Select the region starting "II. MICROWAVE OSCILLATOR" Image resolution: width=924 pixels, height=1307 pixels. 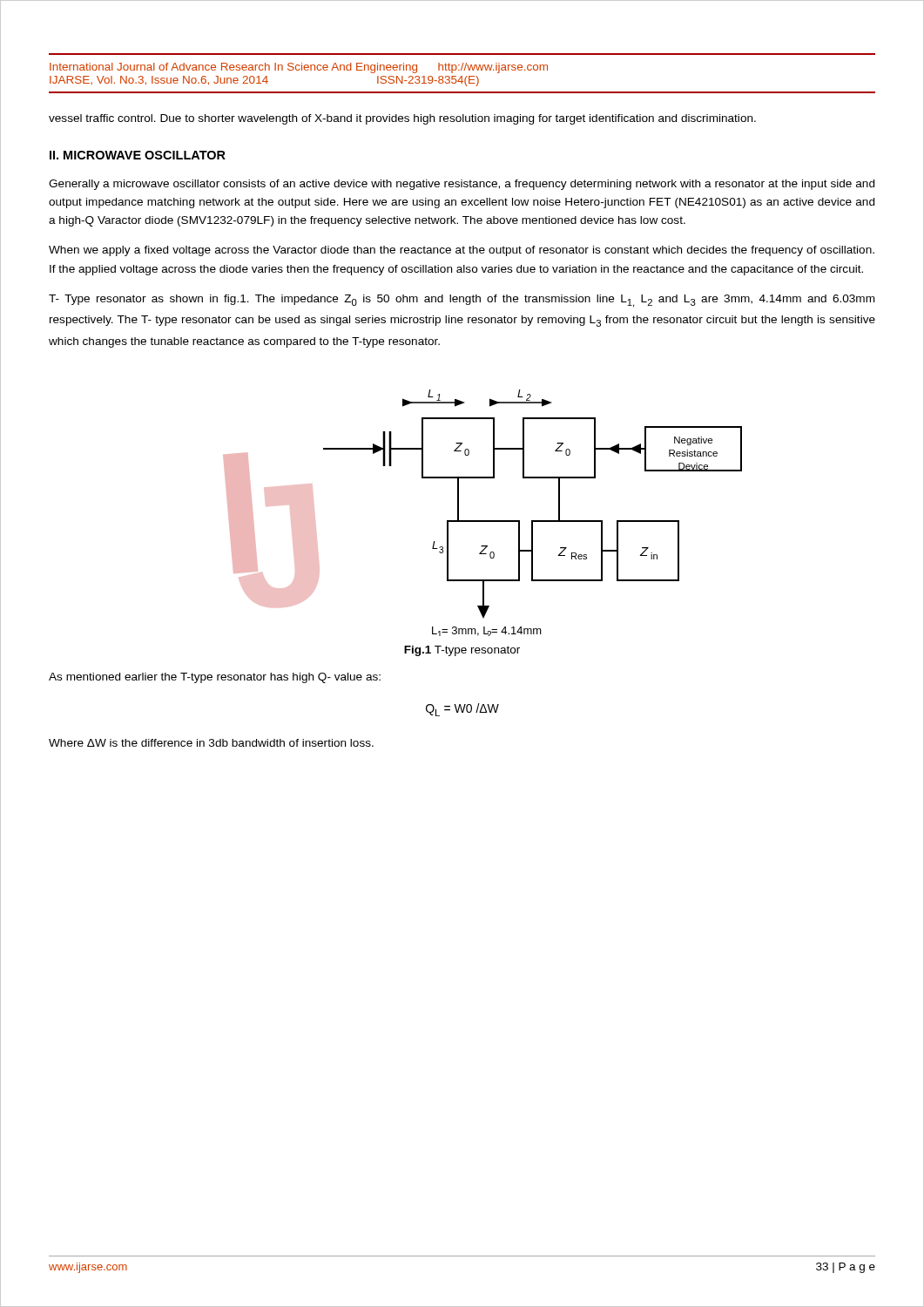(x=138, y=155)
